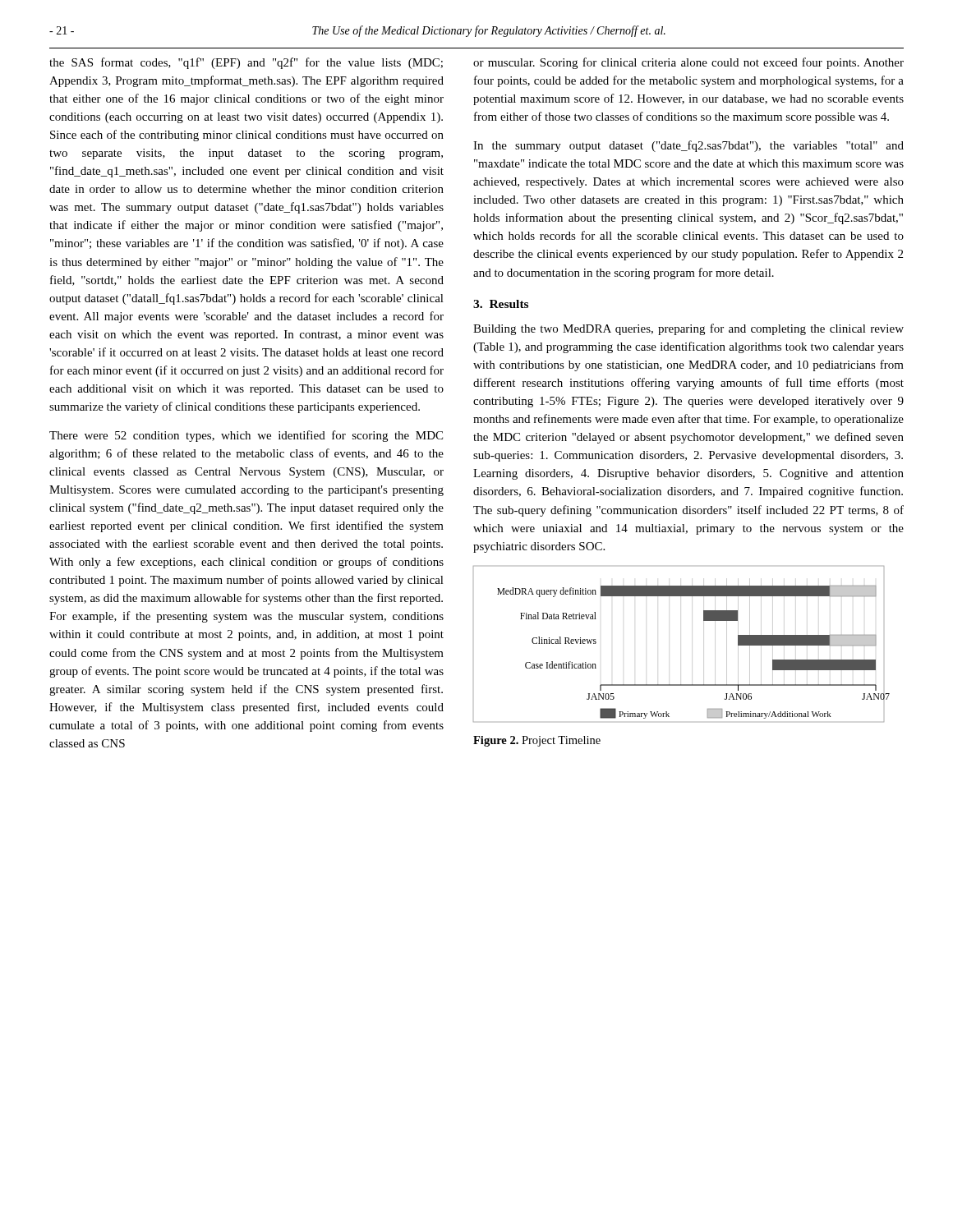Find the text block that says "or muscular. Scoring for clinical"
The image size is (953, 1232).
tap(688, 90)
